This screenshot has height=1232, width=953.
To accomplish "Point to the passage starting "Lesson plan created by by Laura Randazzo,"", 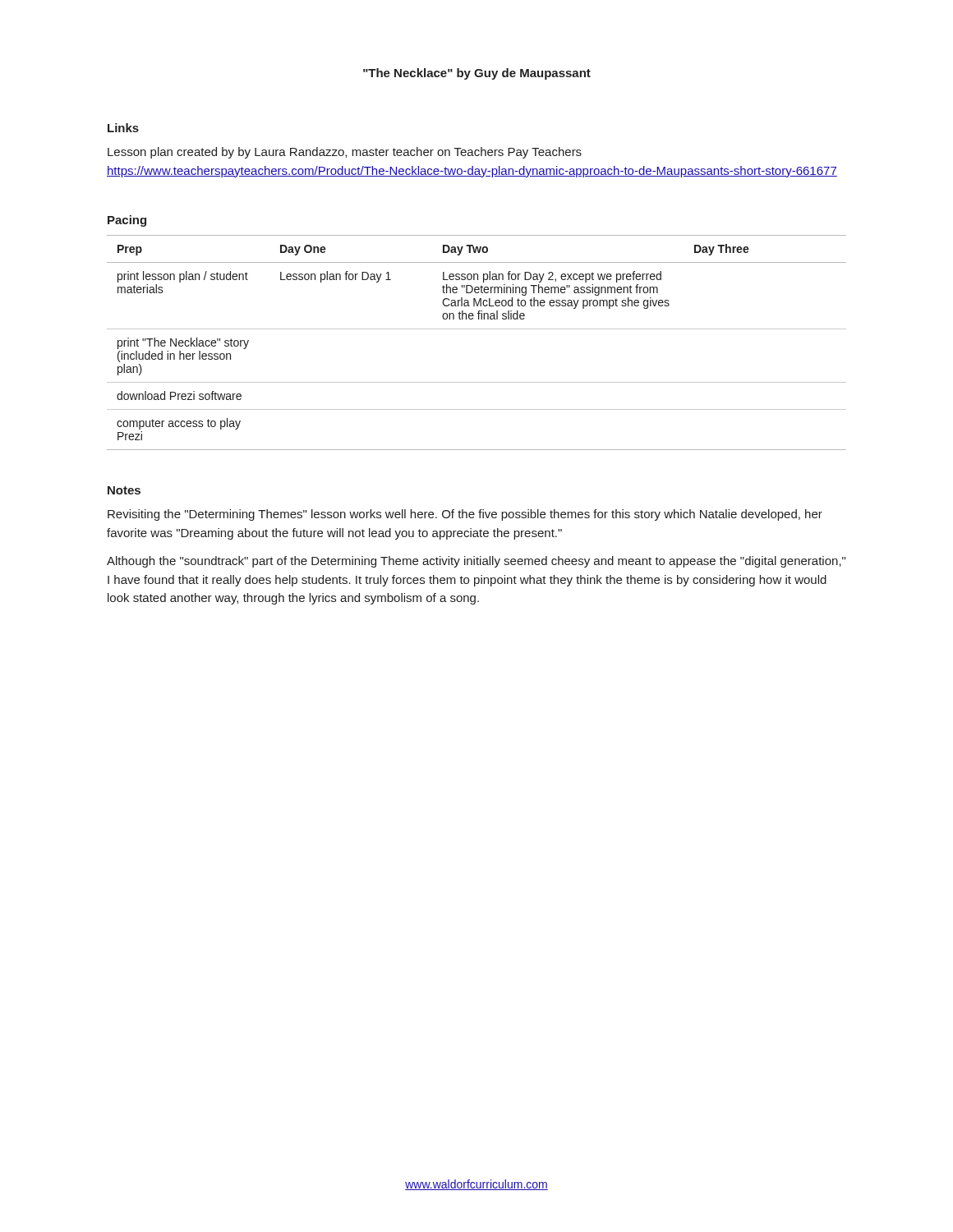I will point(472,161).
